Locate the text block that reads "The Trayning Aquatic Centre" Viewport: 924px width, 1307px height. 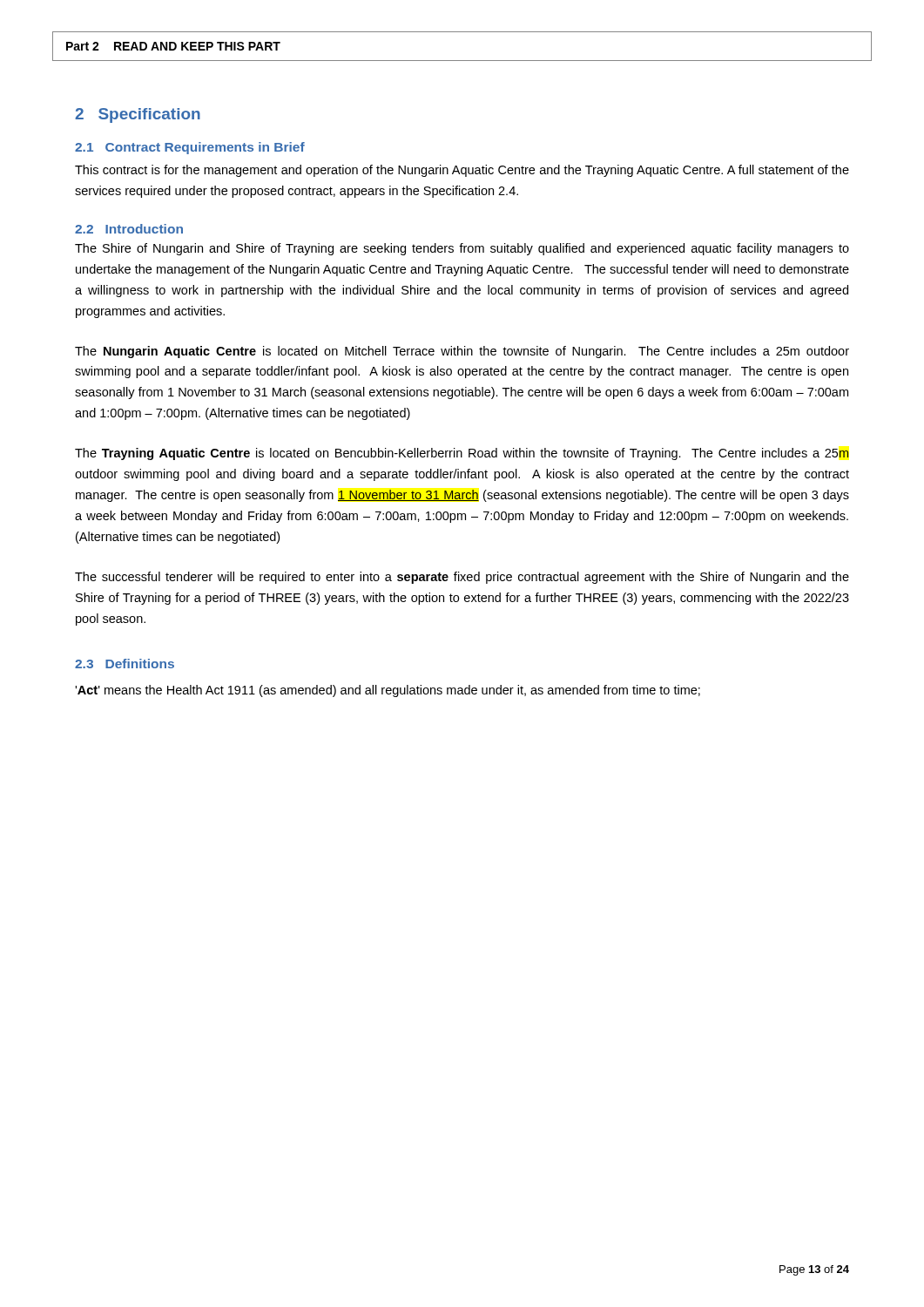pyautogui.click(x=462, y=495)
